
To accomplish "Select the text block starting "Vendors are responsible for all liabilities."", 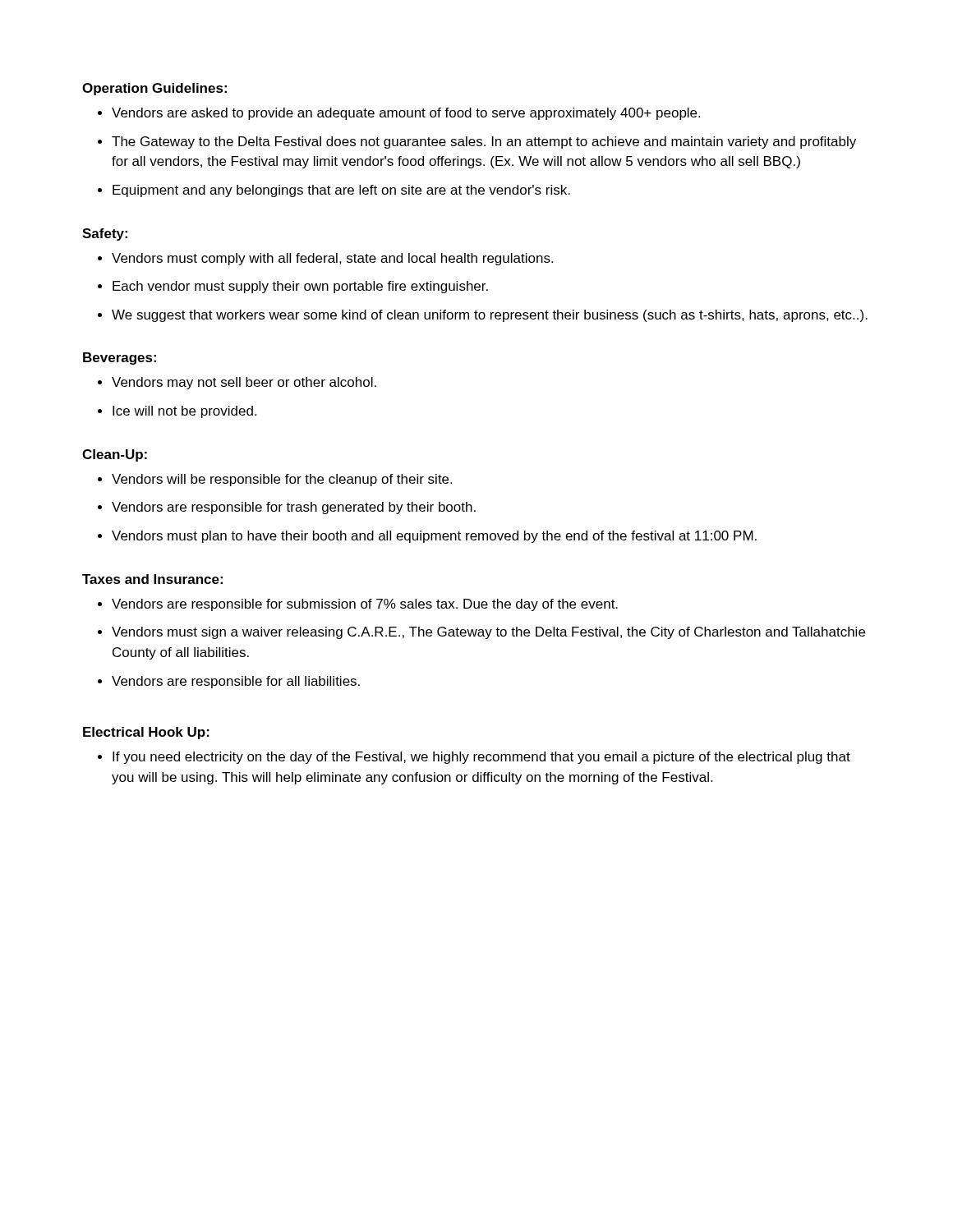I will pos(229,682).
